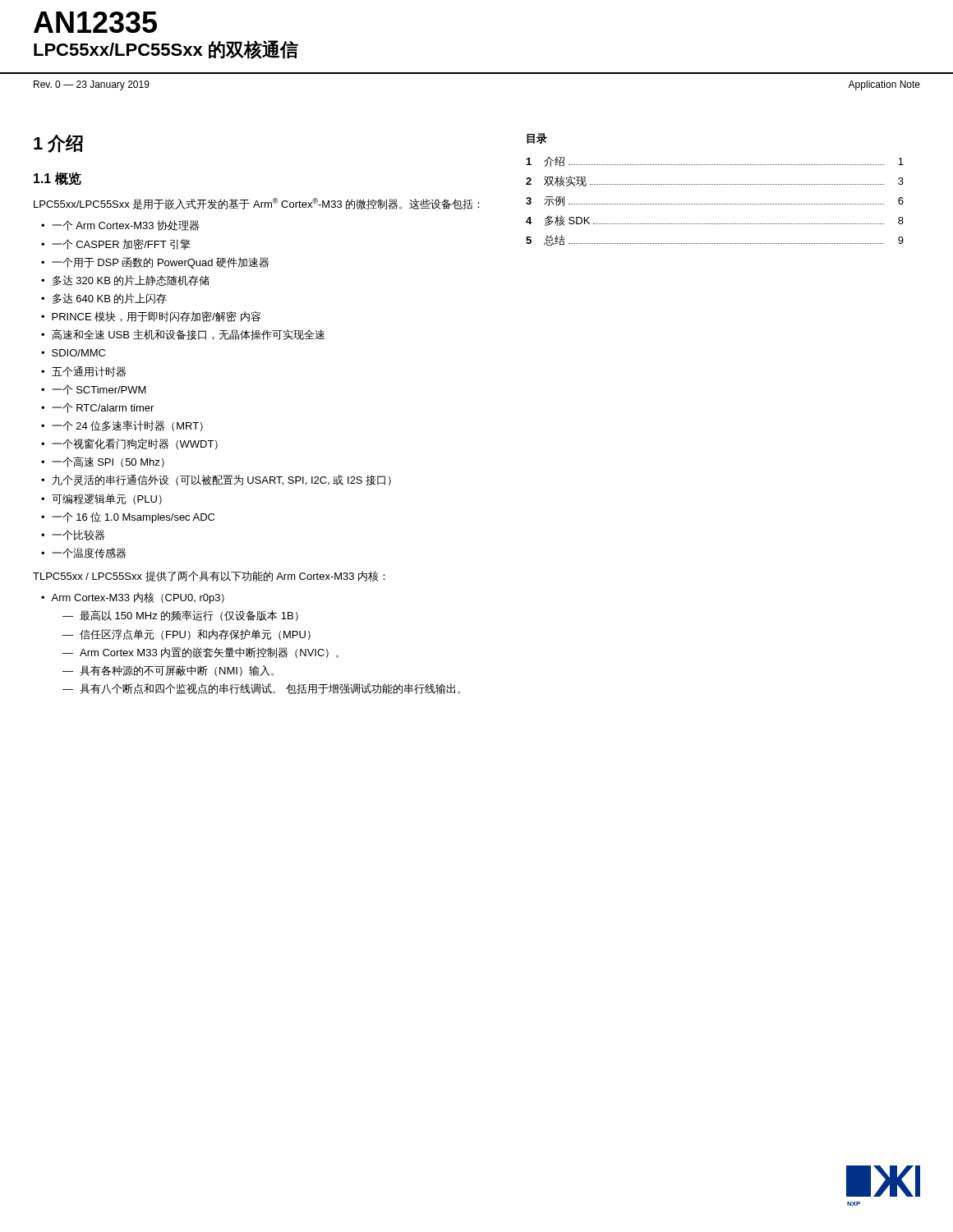Select the list item with the text "•一个高速 SPI（50 Mhz）"
953x1232 pixels.
106,463
